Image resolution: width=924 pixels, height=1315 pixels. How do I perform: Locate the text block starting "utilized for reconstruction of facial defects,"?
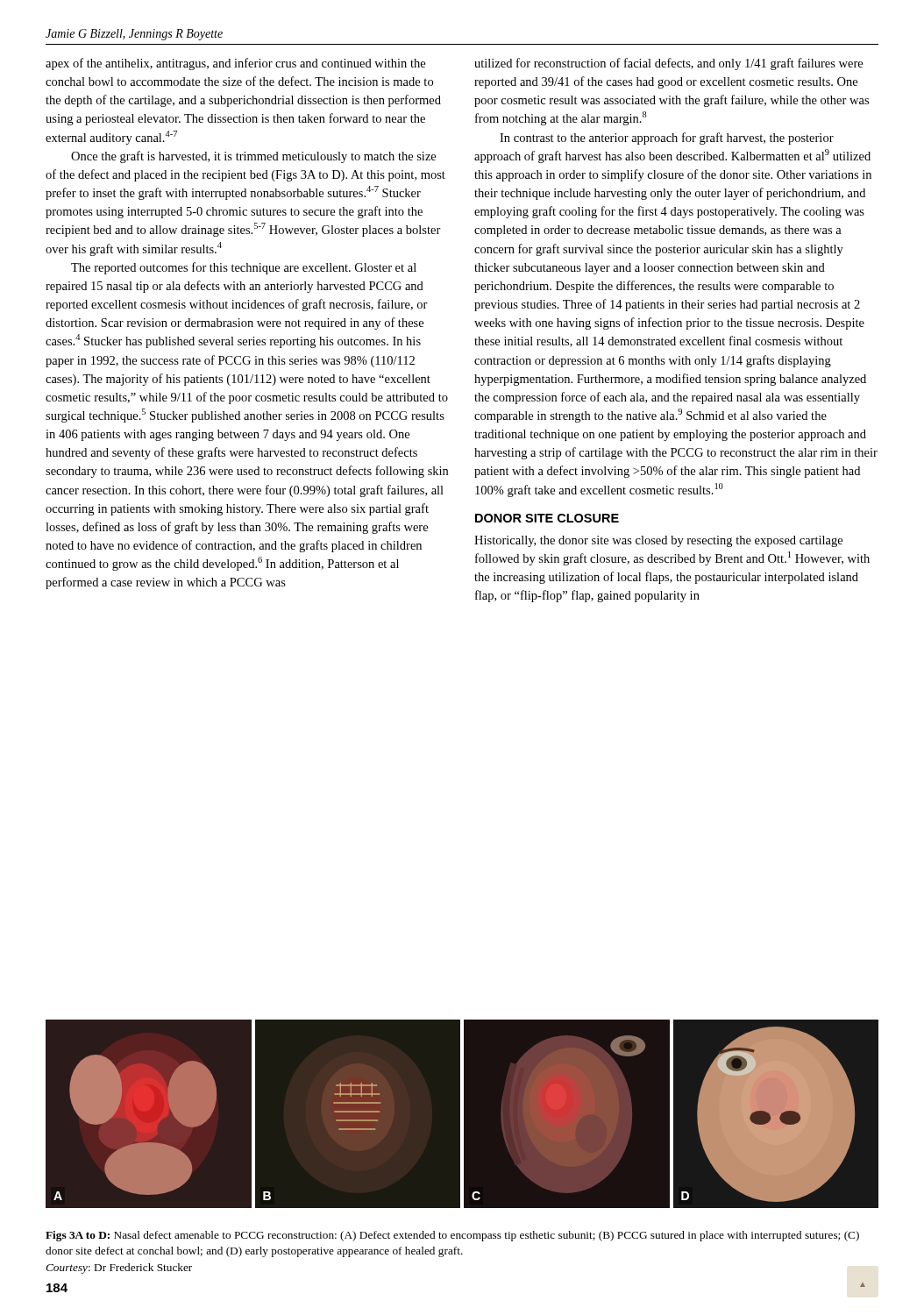tap(676, 277)
